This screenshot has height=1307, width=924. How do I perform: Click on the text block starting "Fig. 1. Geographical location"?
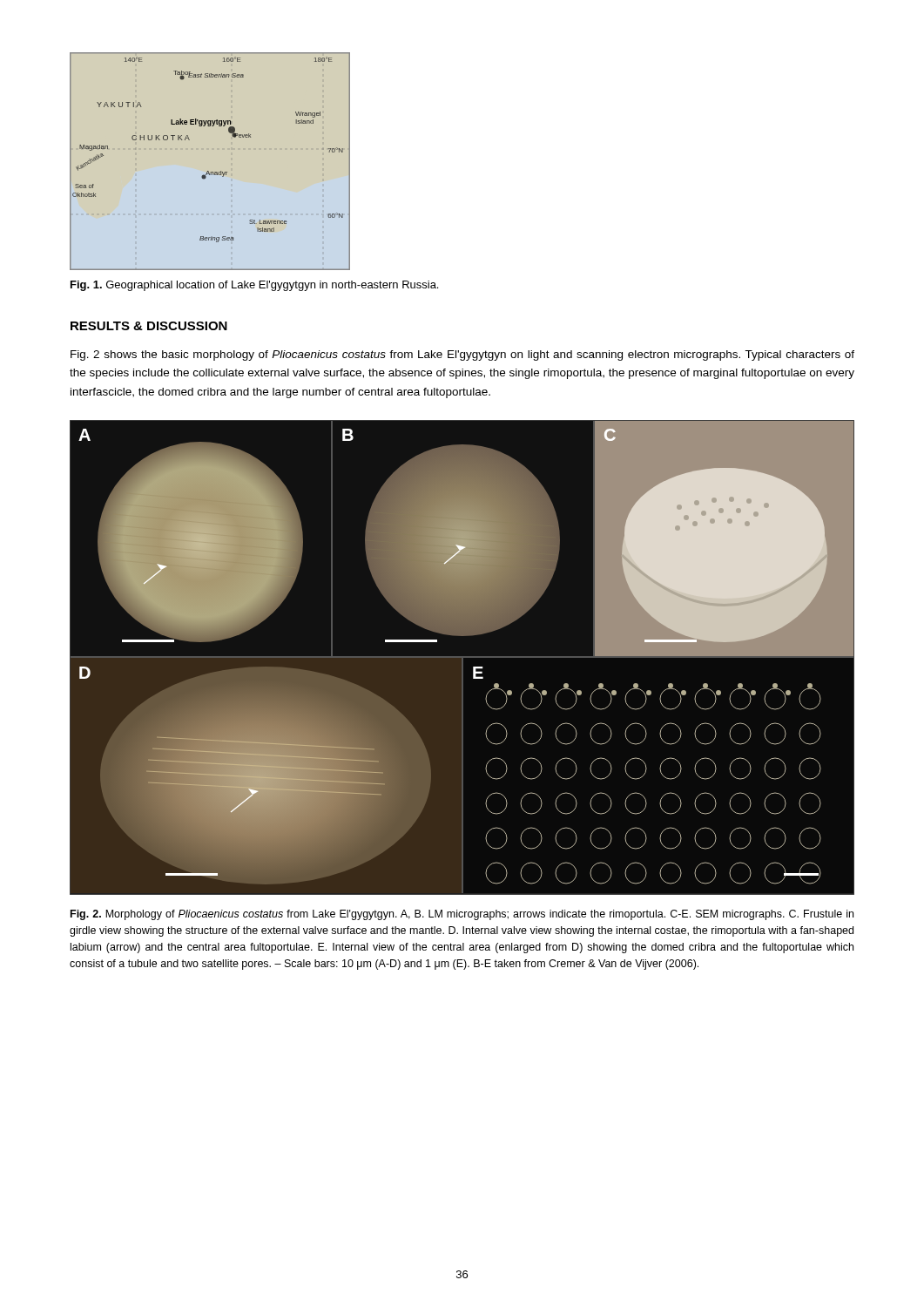pos(255,285)
